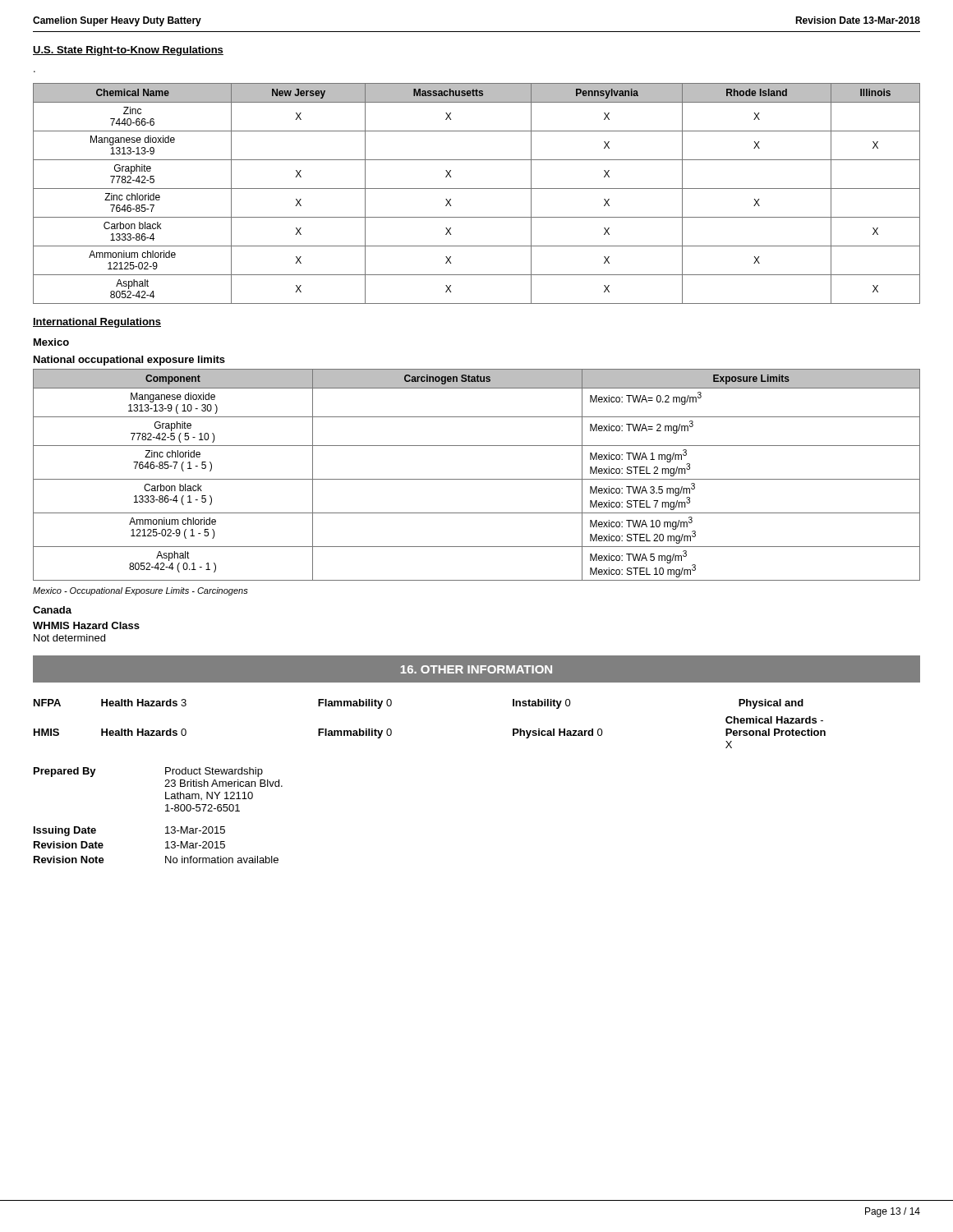This screenshot has width=953, height=1232.
Task: Locate the passage starting "WHMIS Hazard Class Not determined"
Action: [x=86, y=632]
